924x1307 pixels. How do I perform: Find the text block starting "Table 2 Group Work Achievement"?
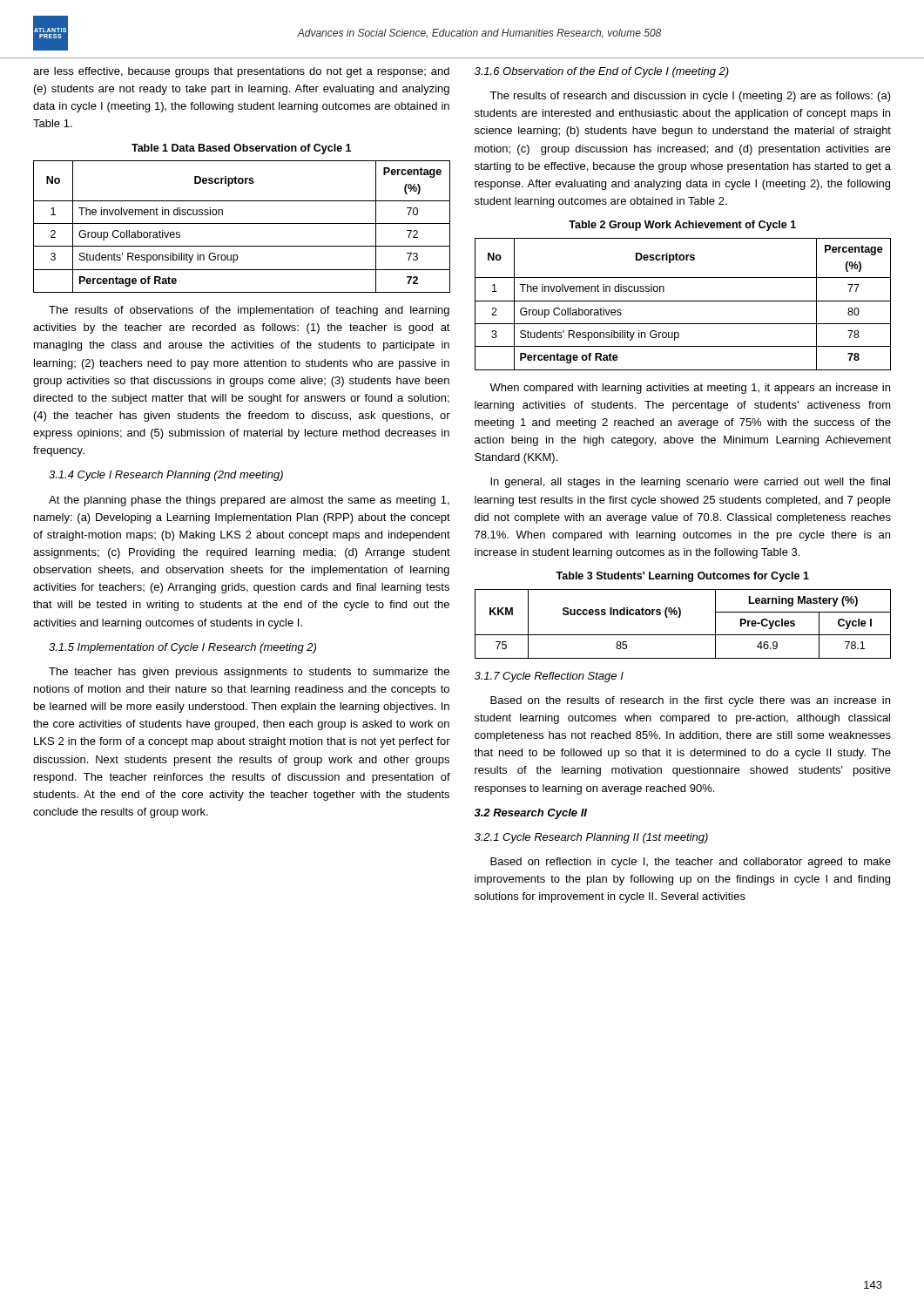coord(683,225)
